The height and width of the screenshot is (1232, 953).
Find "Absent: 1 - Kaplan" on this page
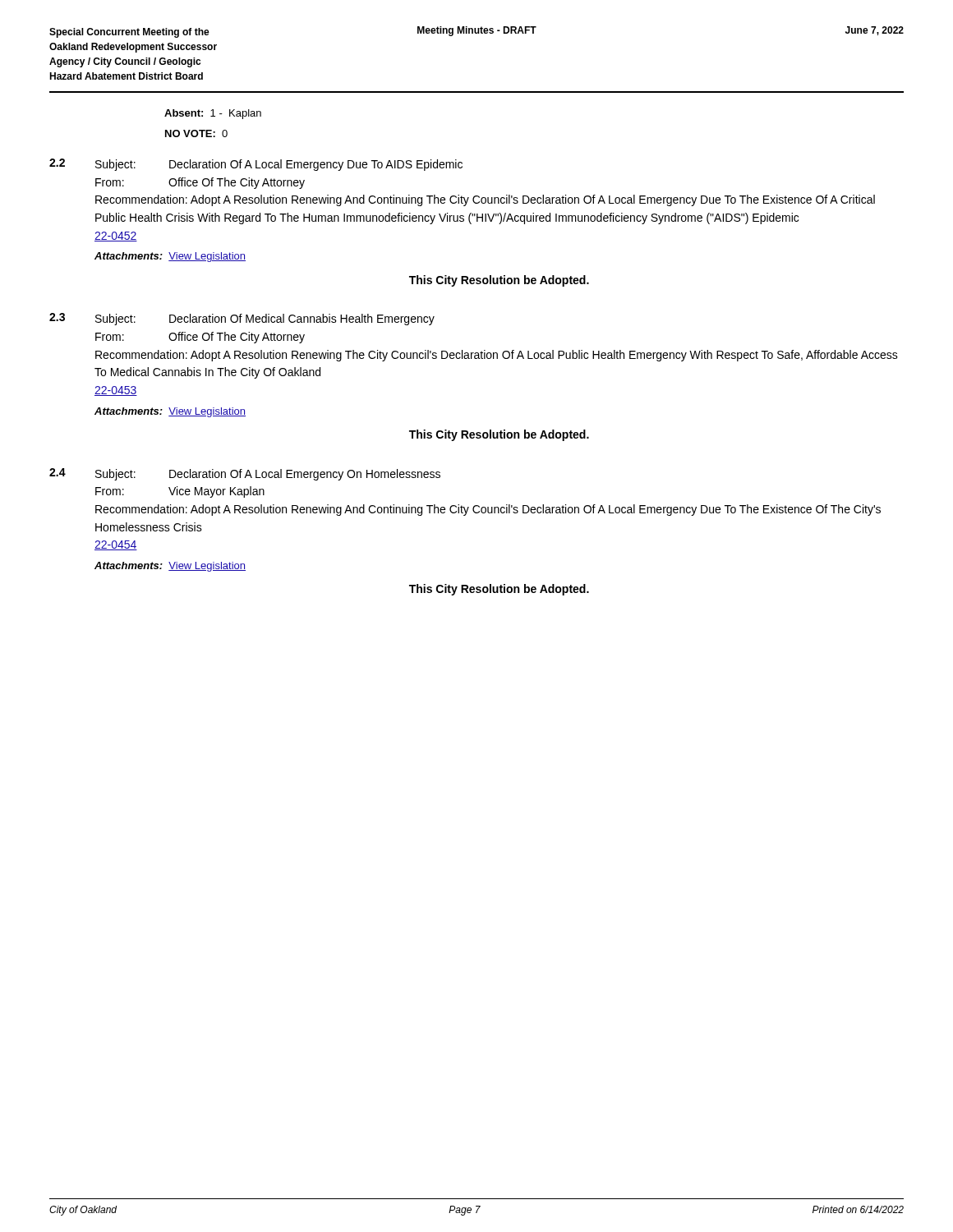coord(213,113)
